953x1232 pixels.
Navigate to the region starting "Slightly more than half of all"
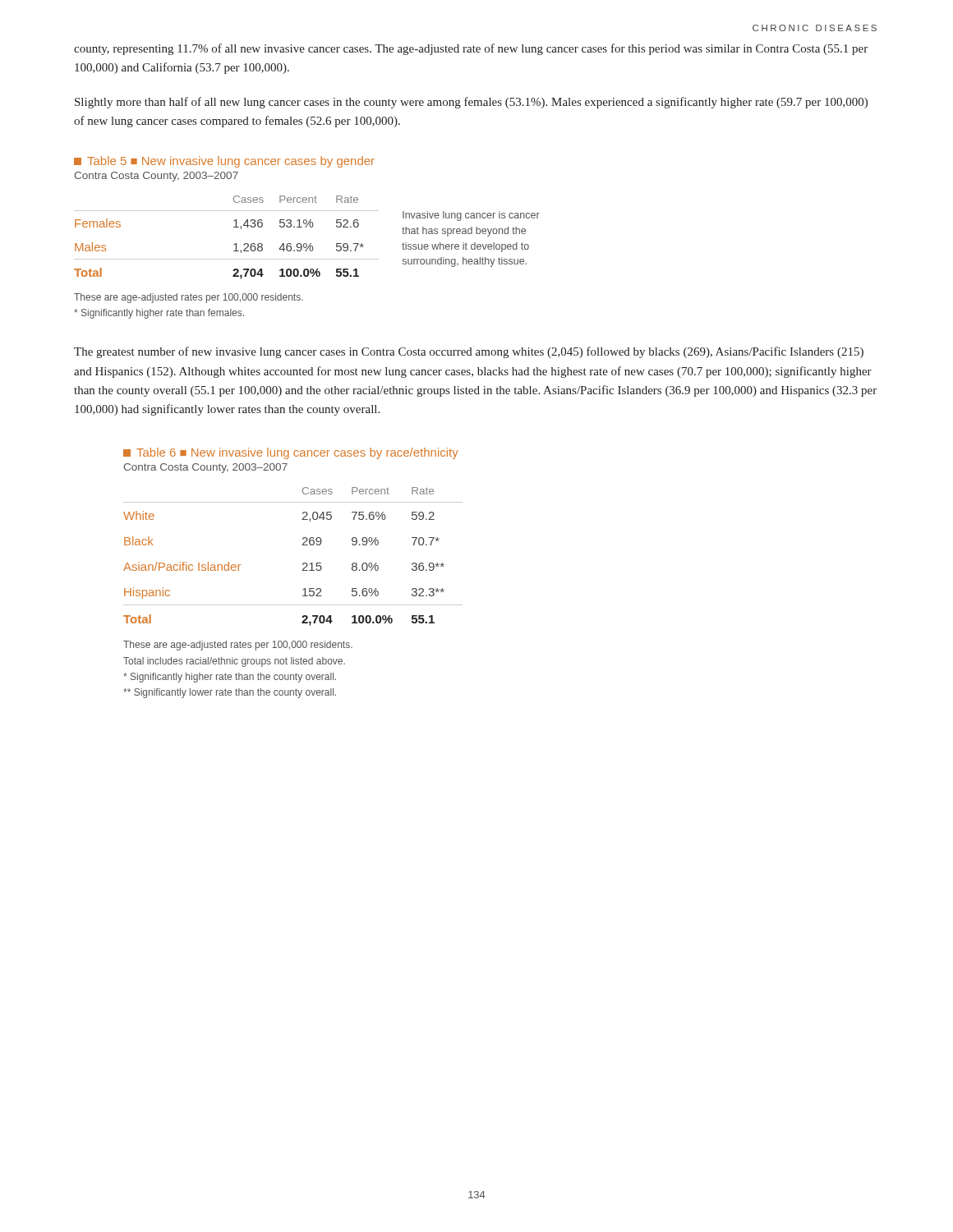471,111
